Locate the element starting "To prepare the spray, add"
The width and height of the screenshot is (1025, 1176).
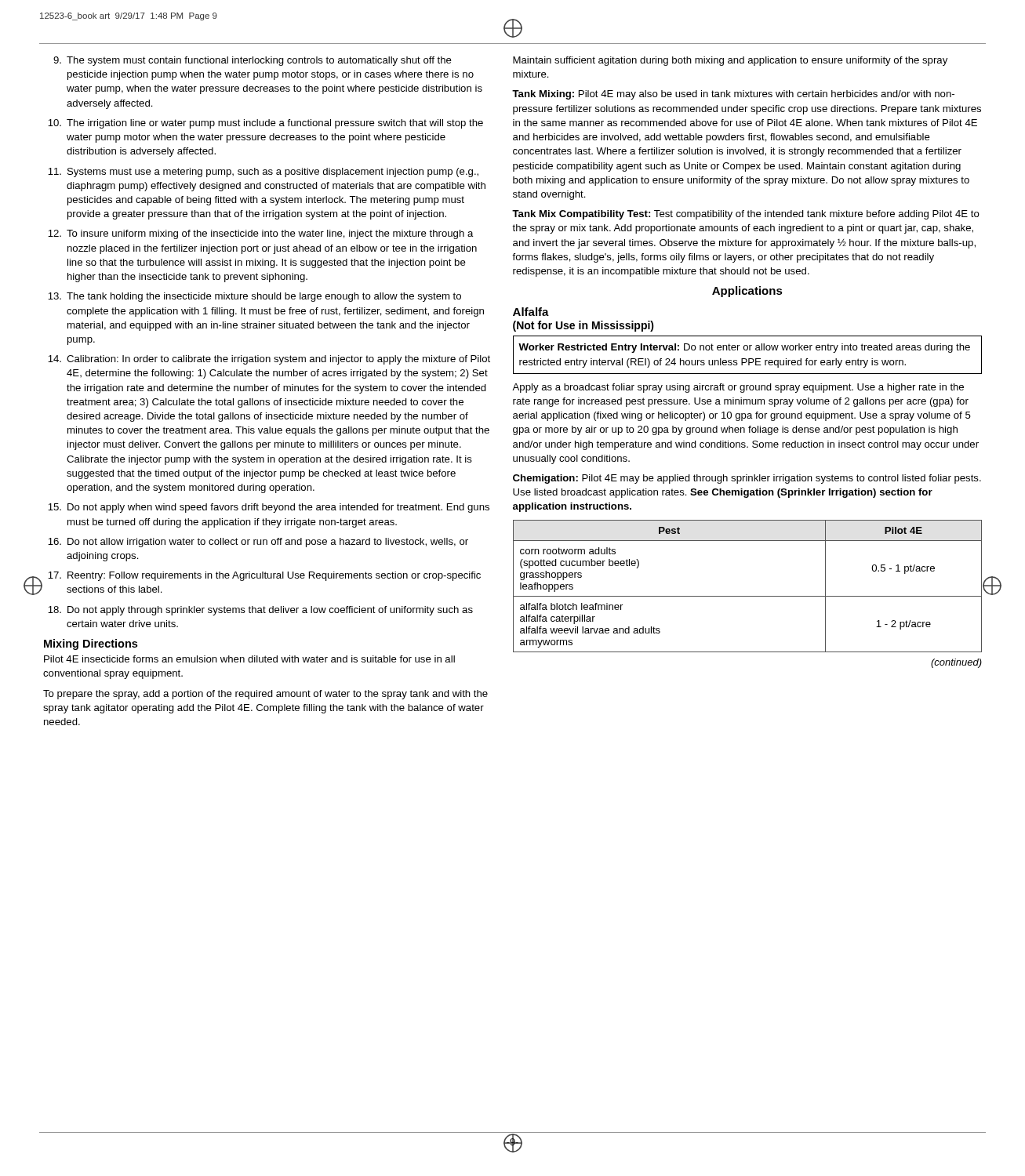266,707
